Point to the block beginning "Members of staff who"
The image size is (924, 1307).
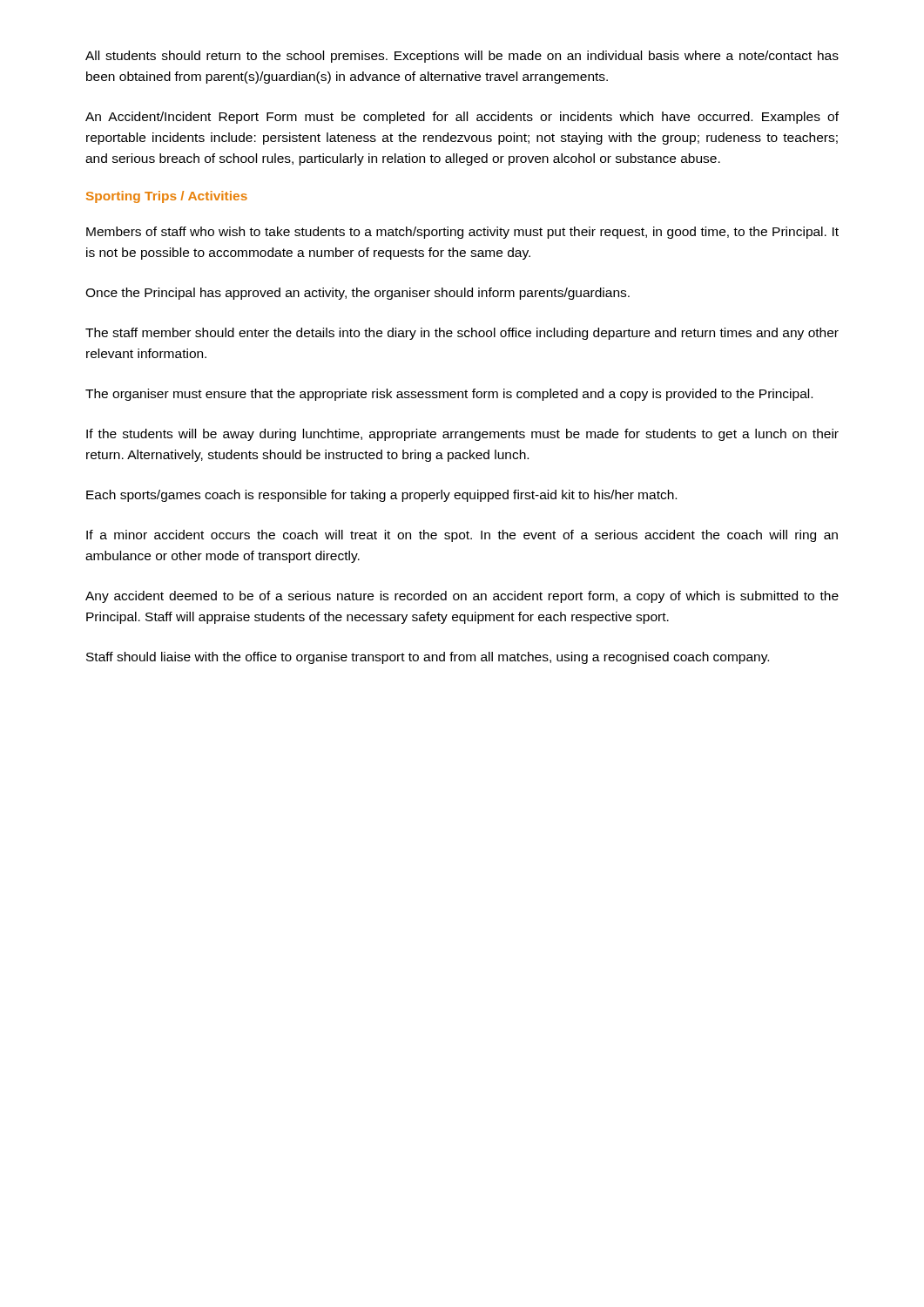point(462,242)
